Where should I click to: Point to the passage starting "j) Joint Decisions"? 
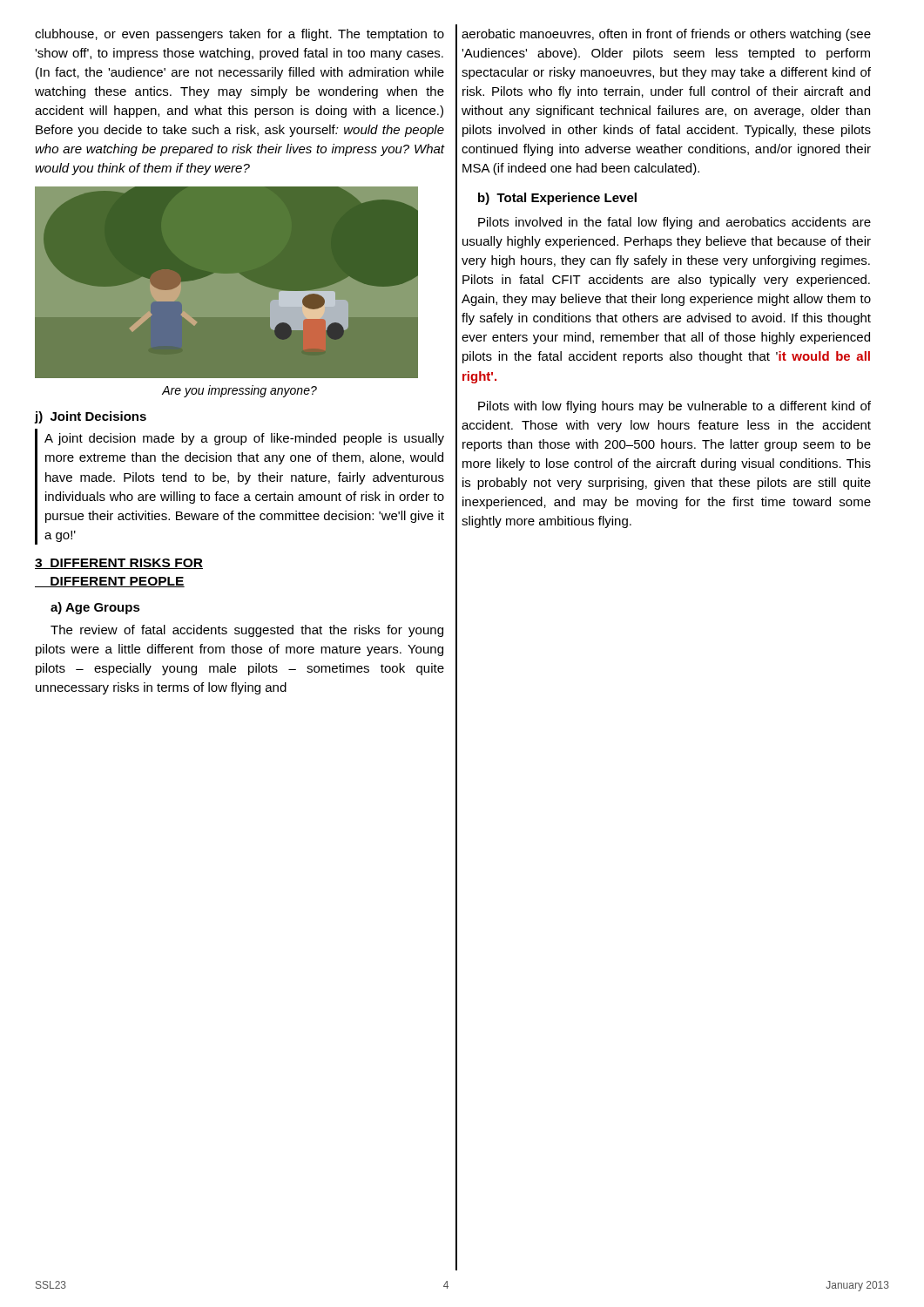coord(90,417)
